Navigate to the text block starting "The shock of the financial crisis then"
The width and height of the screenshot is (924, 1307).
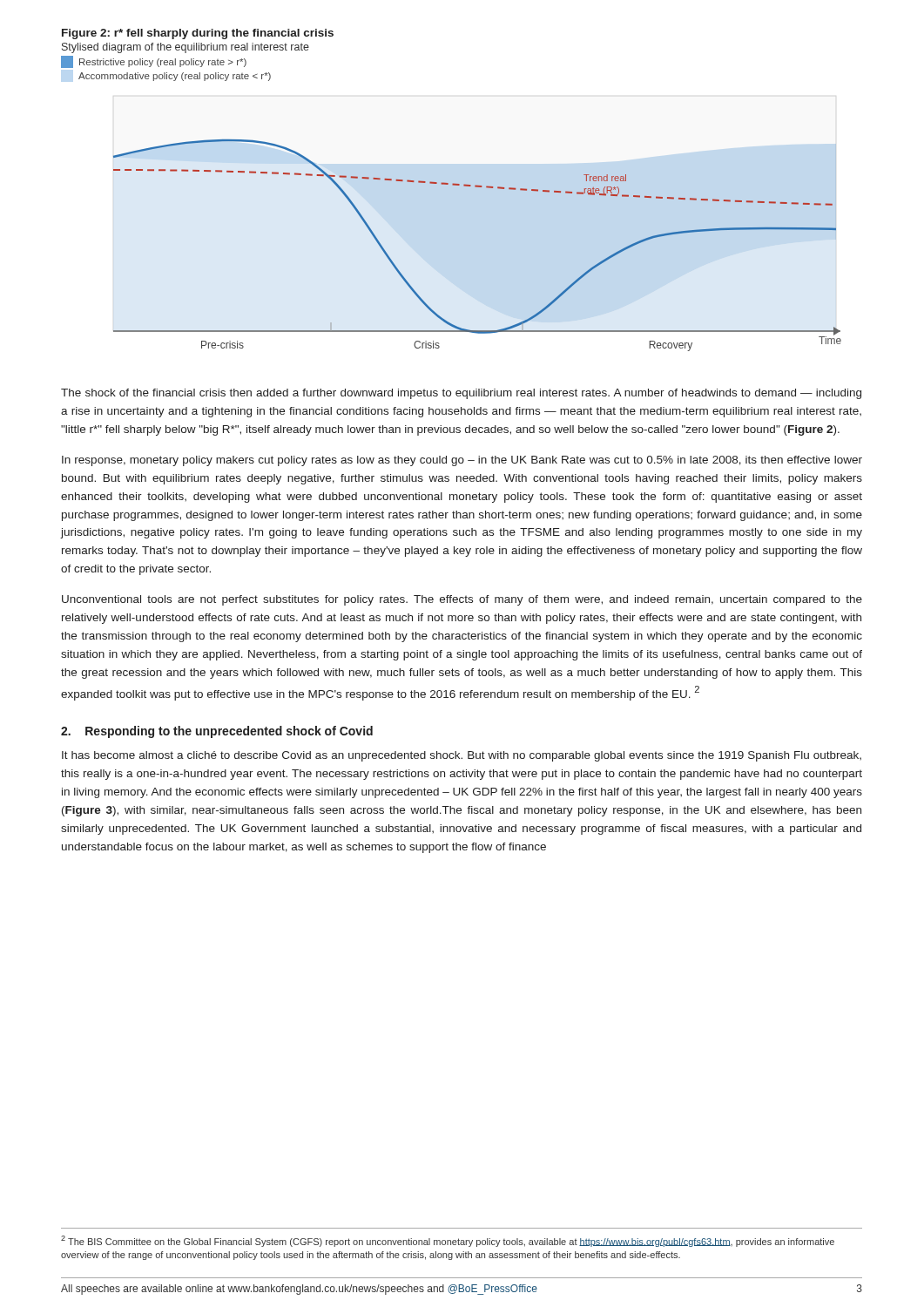(462, 411)
